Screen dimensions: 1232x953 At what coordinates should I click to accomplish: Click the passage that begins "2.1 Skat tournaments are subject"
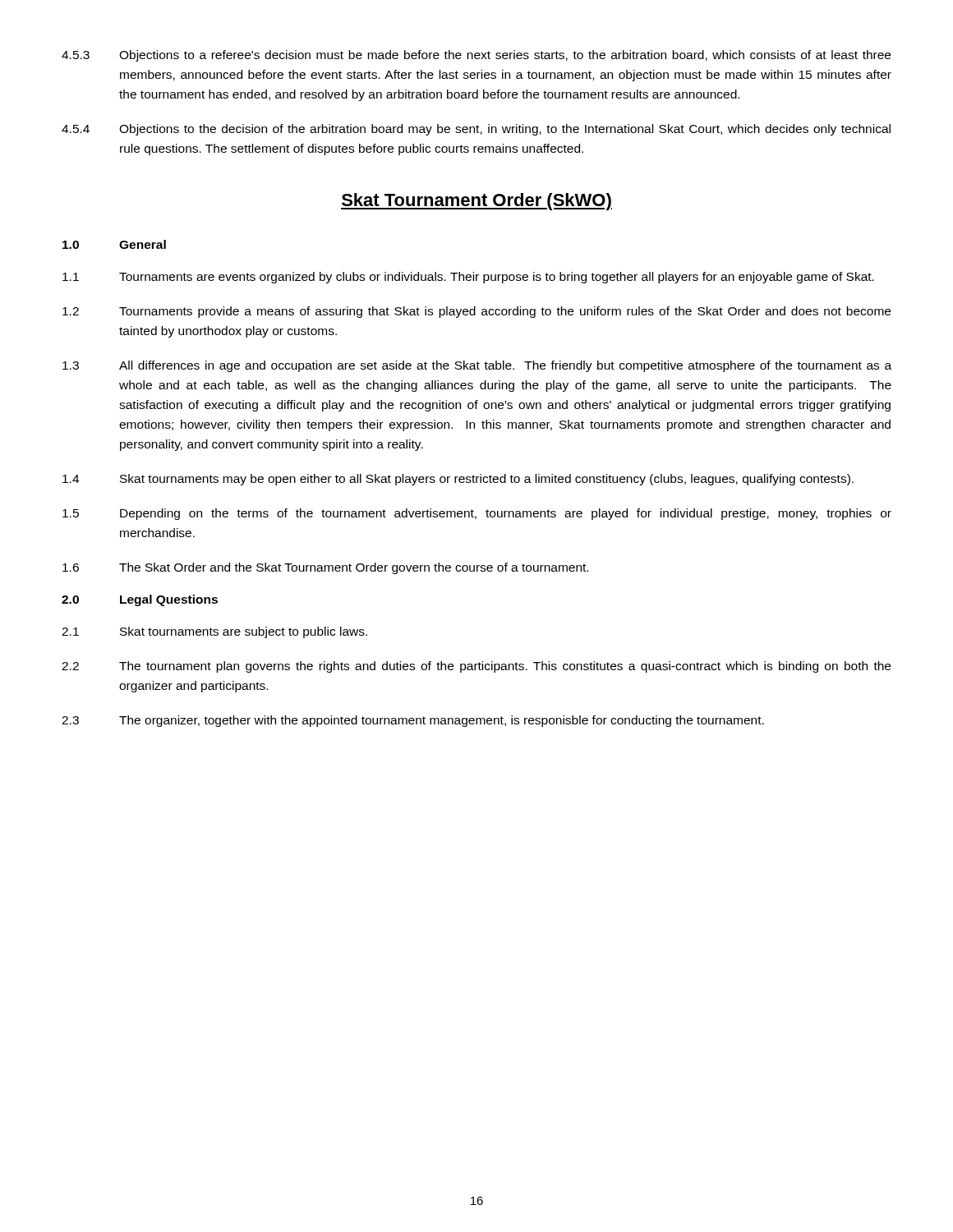[214, 632]
